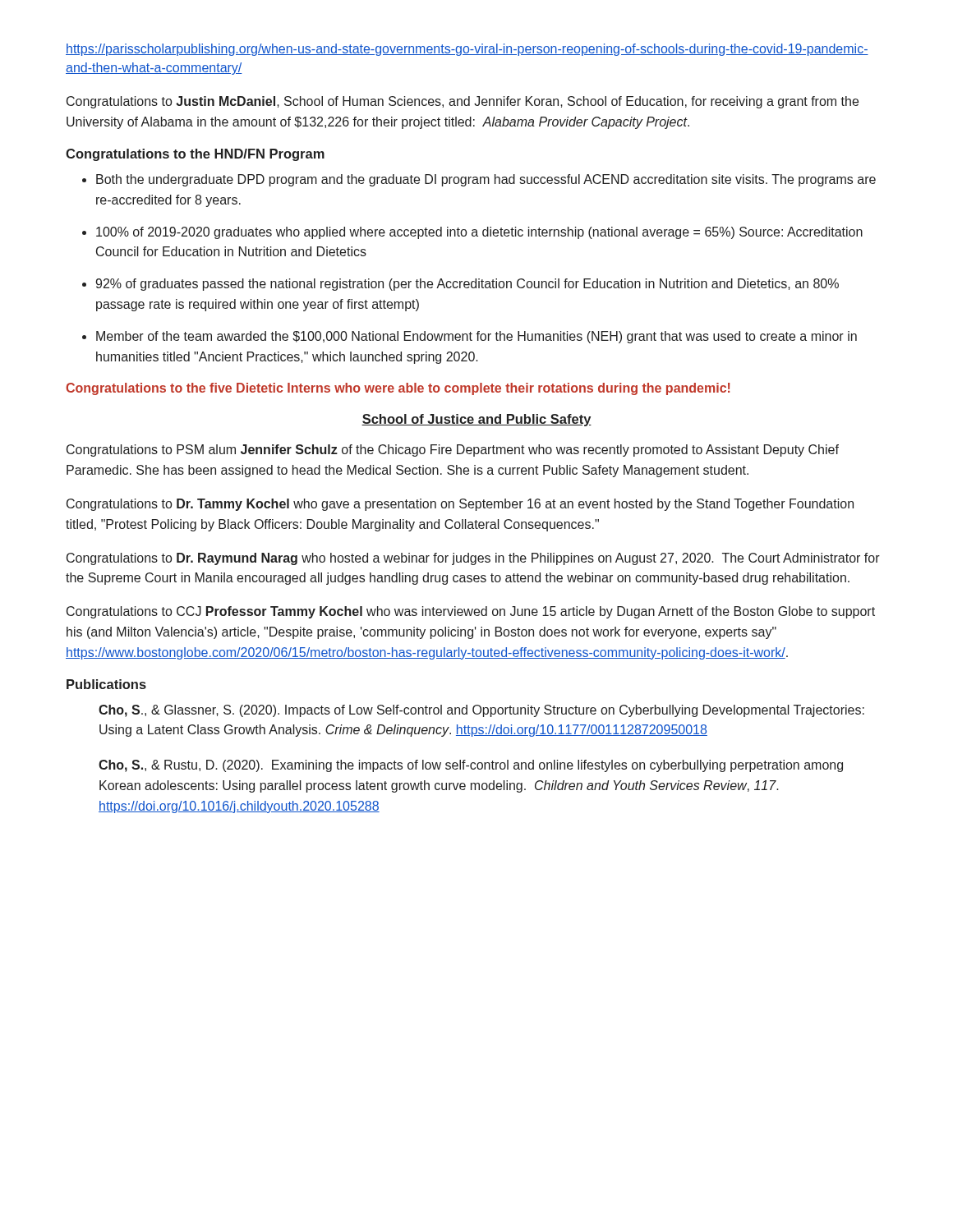Point to the block beginning "Congratulations to PSM alum Jennifer Schulz of"

pos(452,460)
